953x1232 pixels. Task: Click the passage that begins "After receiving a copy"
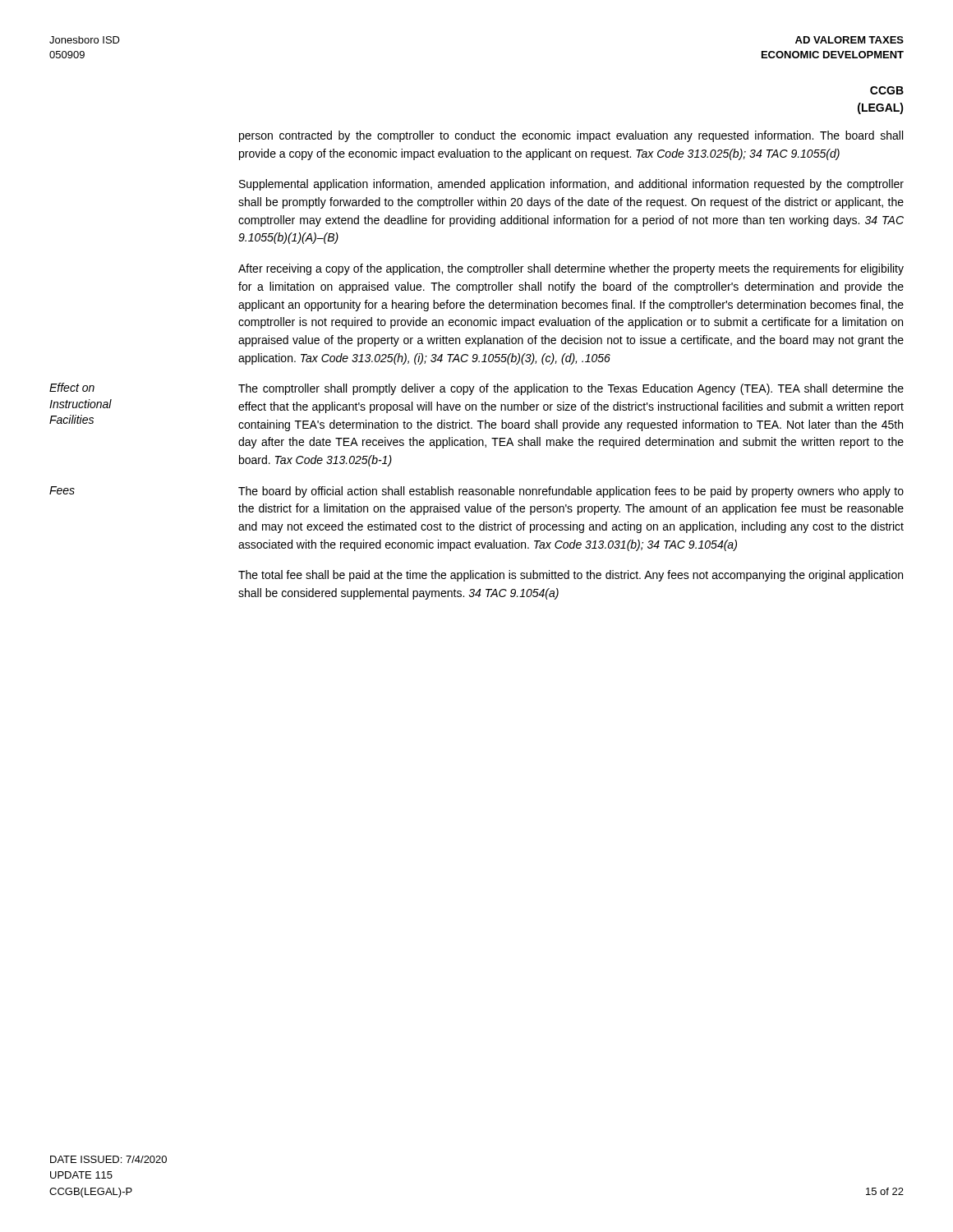[571, 313]
